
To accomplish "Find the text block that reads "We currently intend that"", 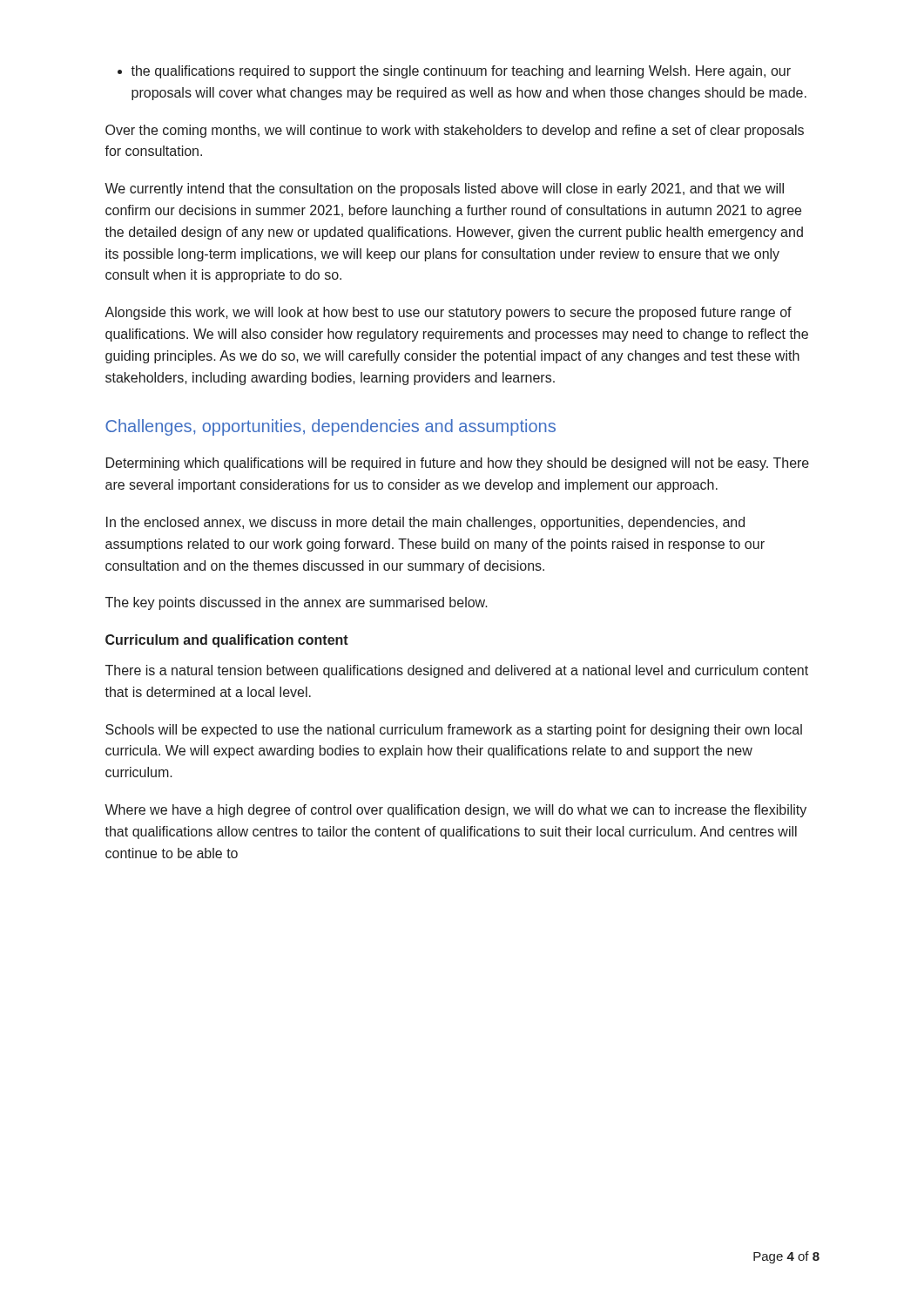I will click(462, 233).
